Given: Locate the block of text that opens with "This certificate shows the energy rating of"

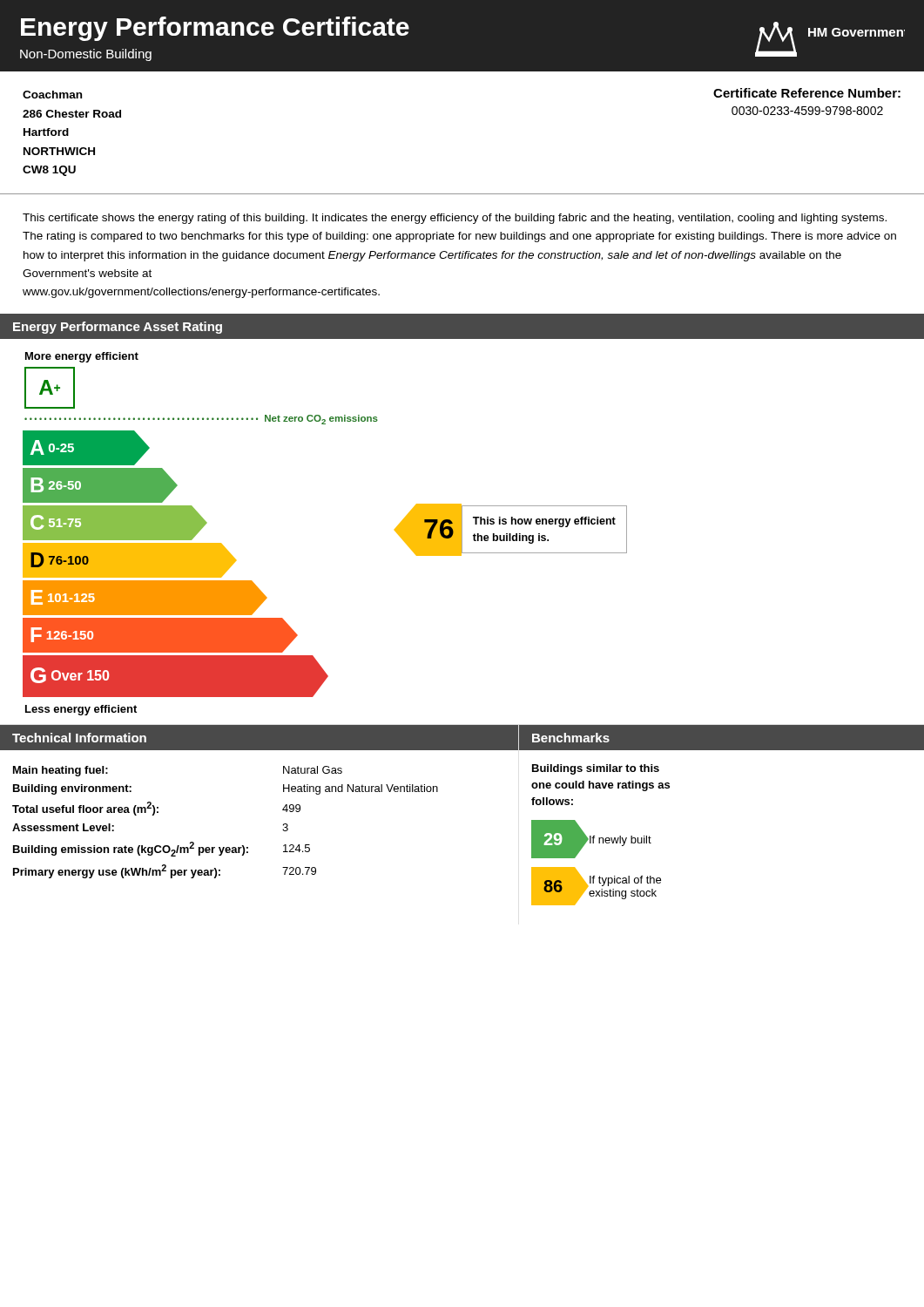Looking at the screenshot, I should [460, 255].
